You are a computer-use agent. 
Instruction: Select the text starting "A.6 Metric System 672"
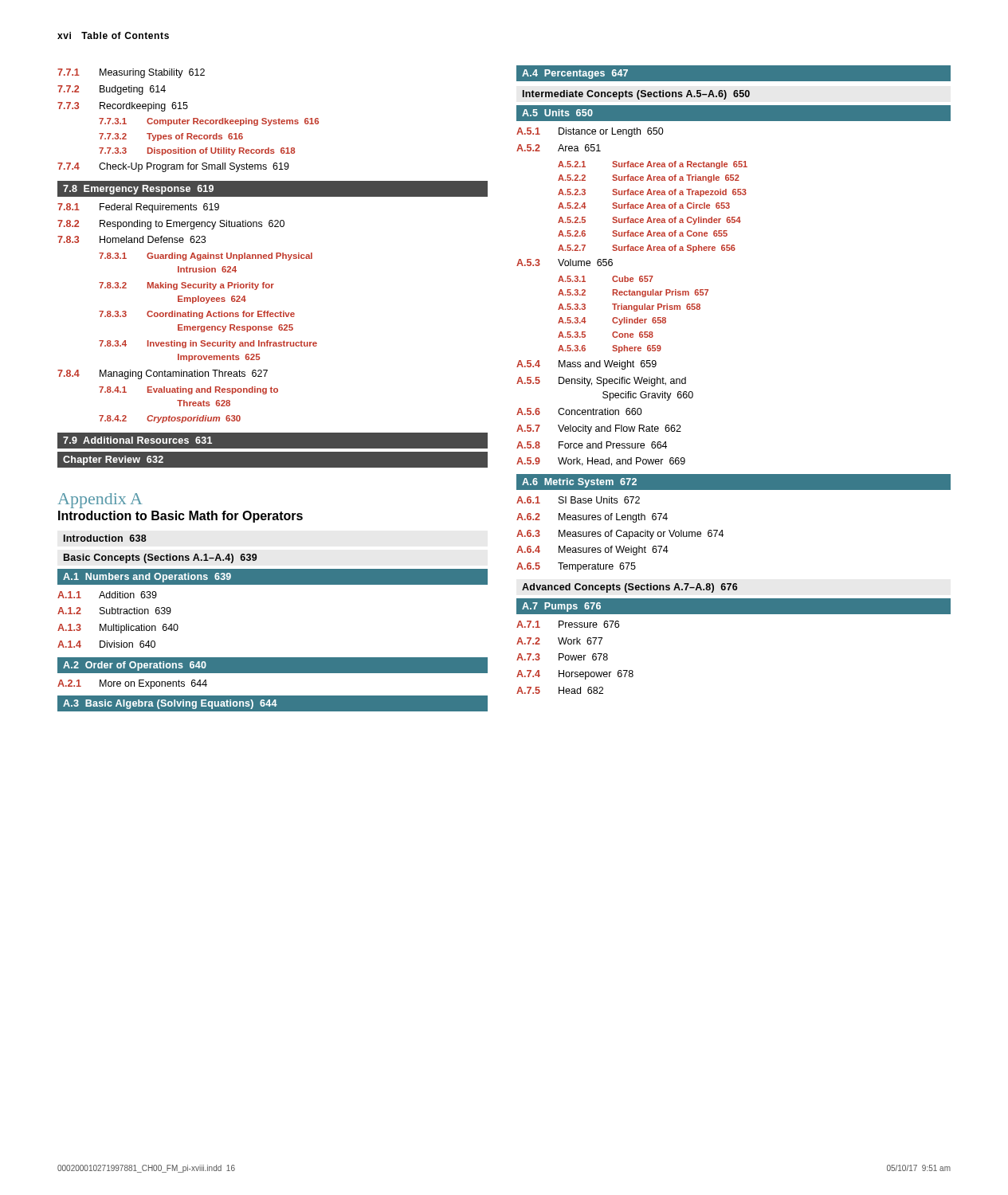(x=580, y=482)
